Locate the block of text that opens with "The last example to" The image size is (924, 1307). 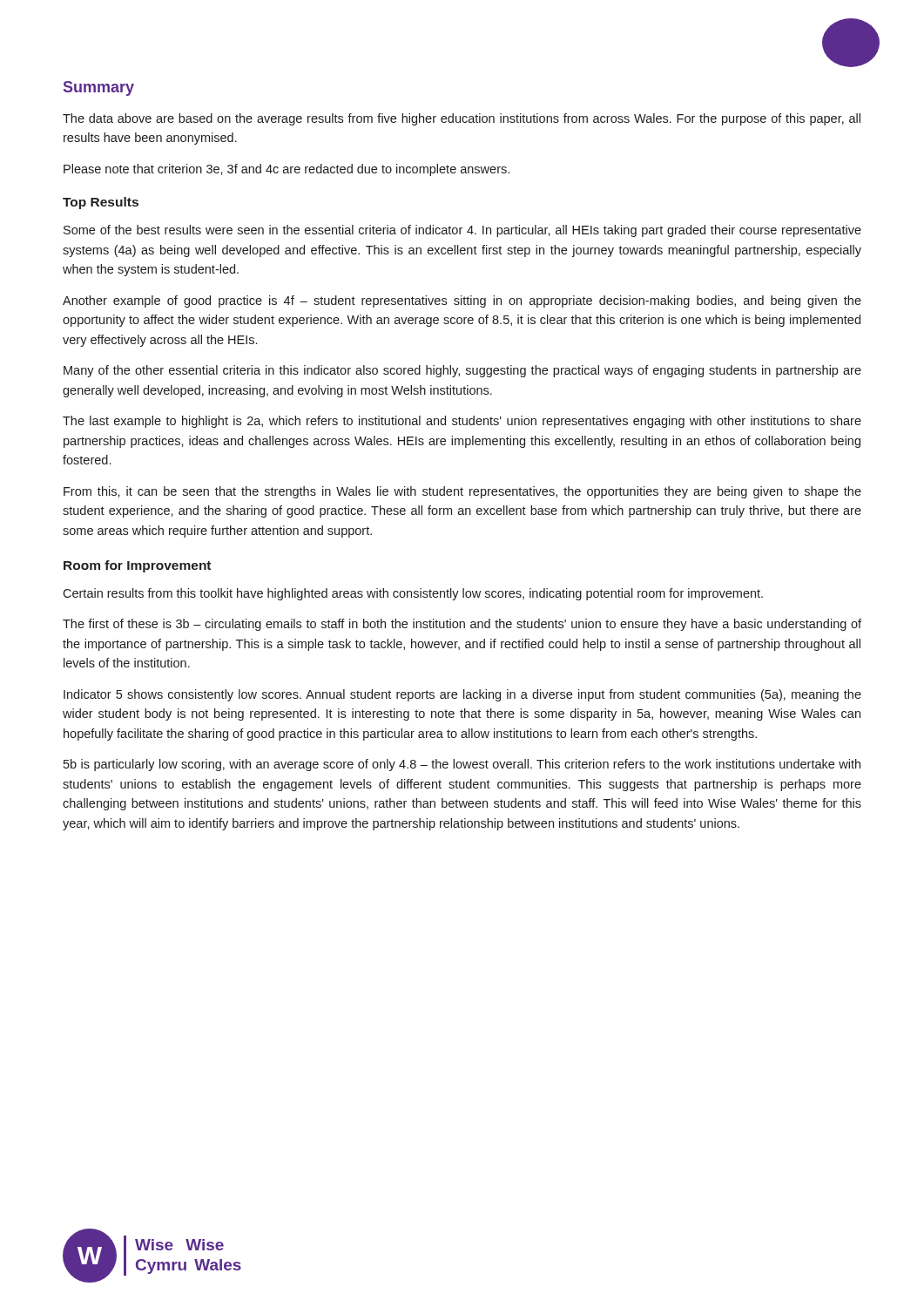pos(462,441)
